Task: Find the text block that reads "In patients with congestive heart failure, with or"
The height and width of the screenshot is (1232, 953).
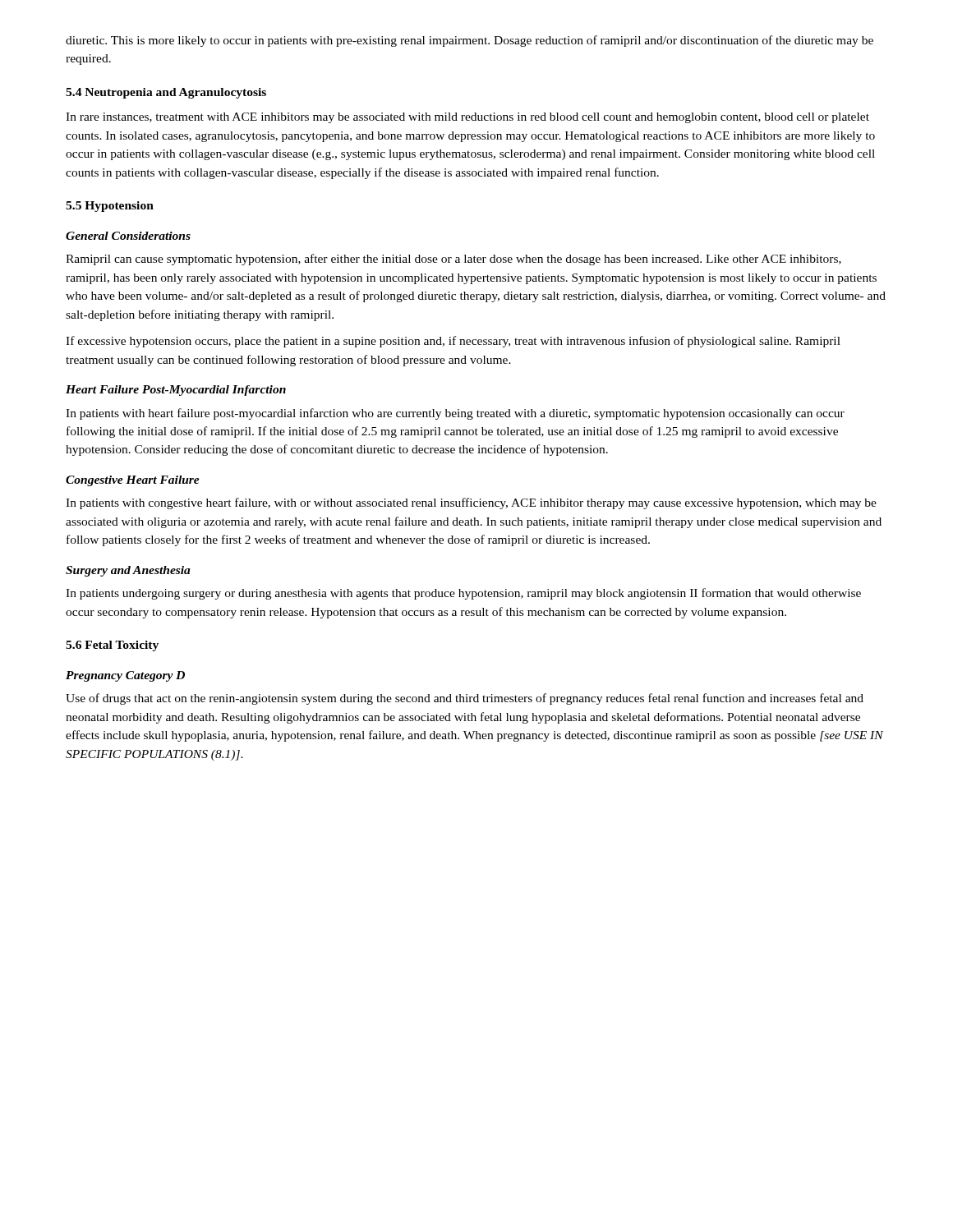Action: [476, 522]
